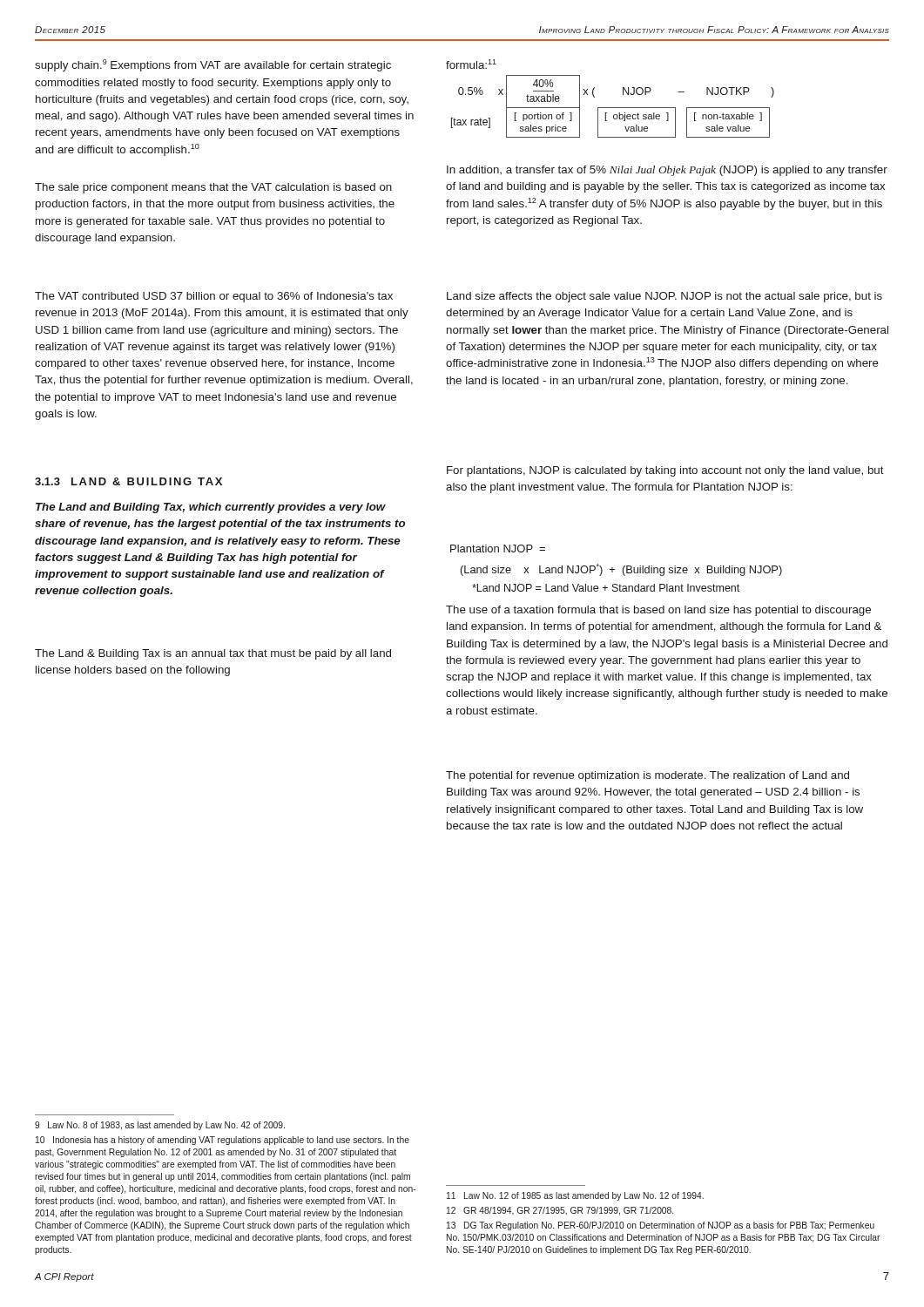Select the region starting "supply chain.9 Exemptions from VAT are available"
924x1307 pixels.
[226, 107]
